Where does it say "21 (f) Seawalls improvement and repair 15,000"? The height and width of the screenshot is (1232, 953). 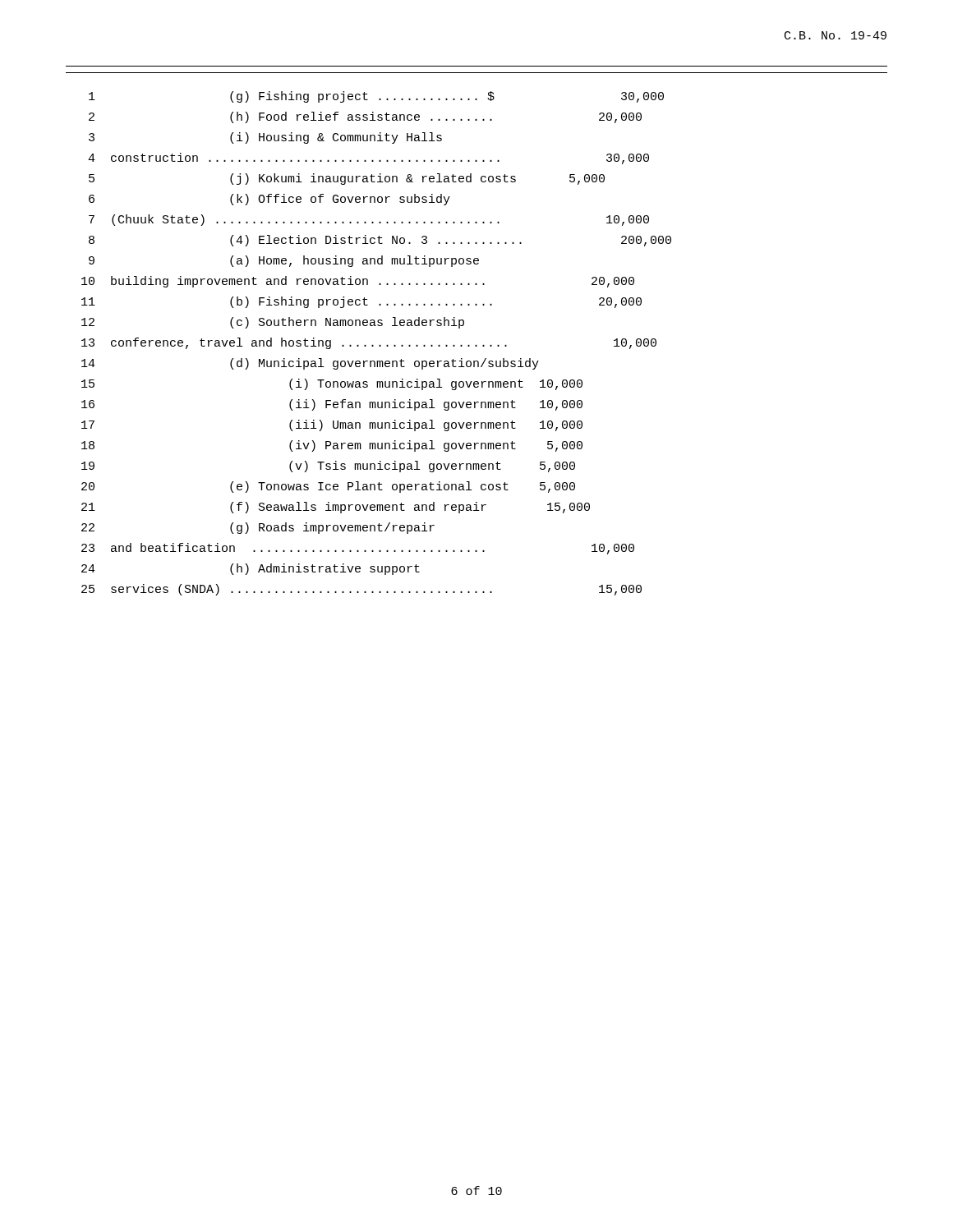(476, 508)
